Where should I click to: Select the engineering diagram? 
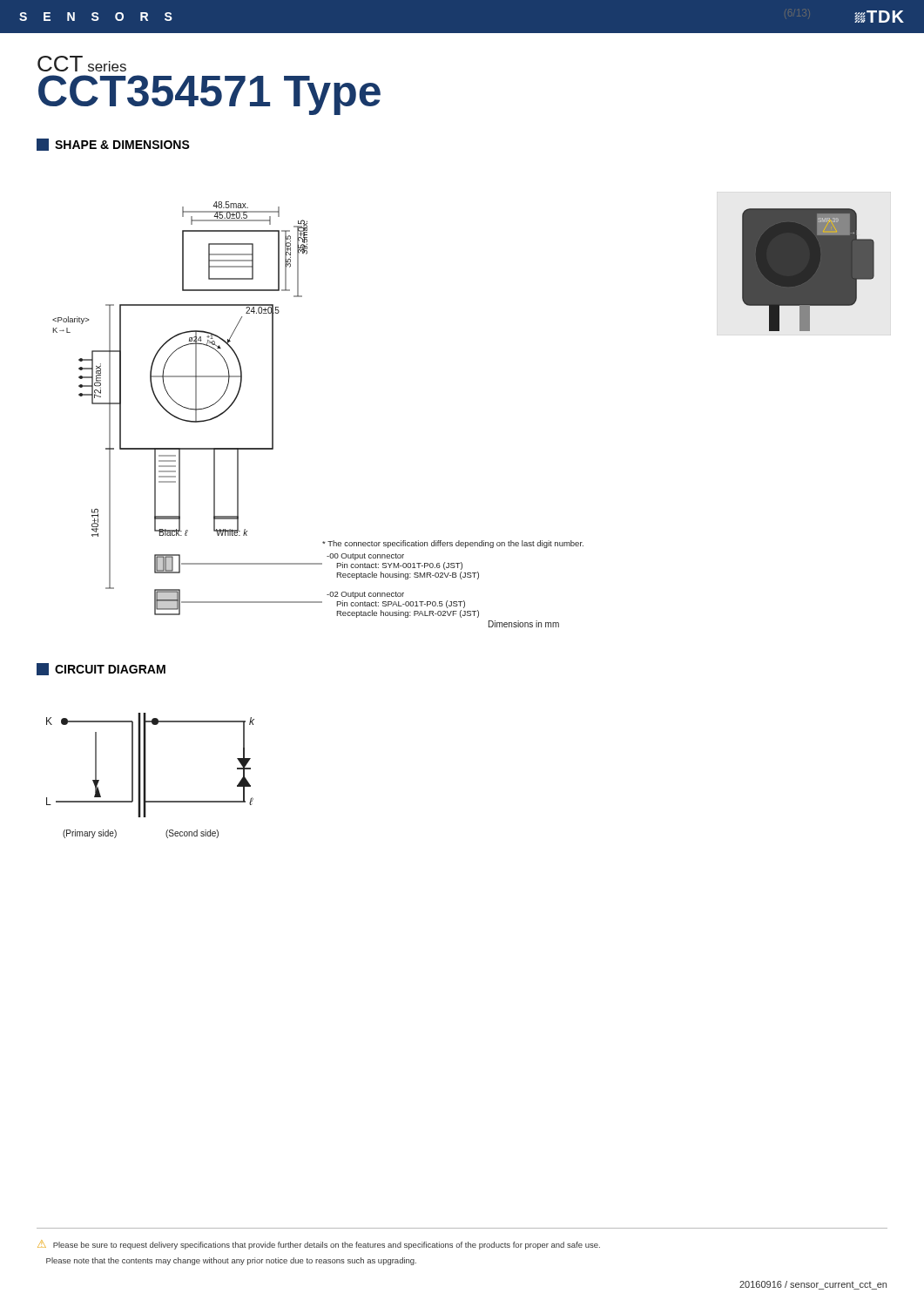335,396
